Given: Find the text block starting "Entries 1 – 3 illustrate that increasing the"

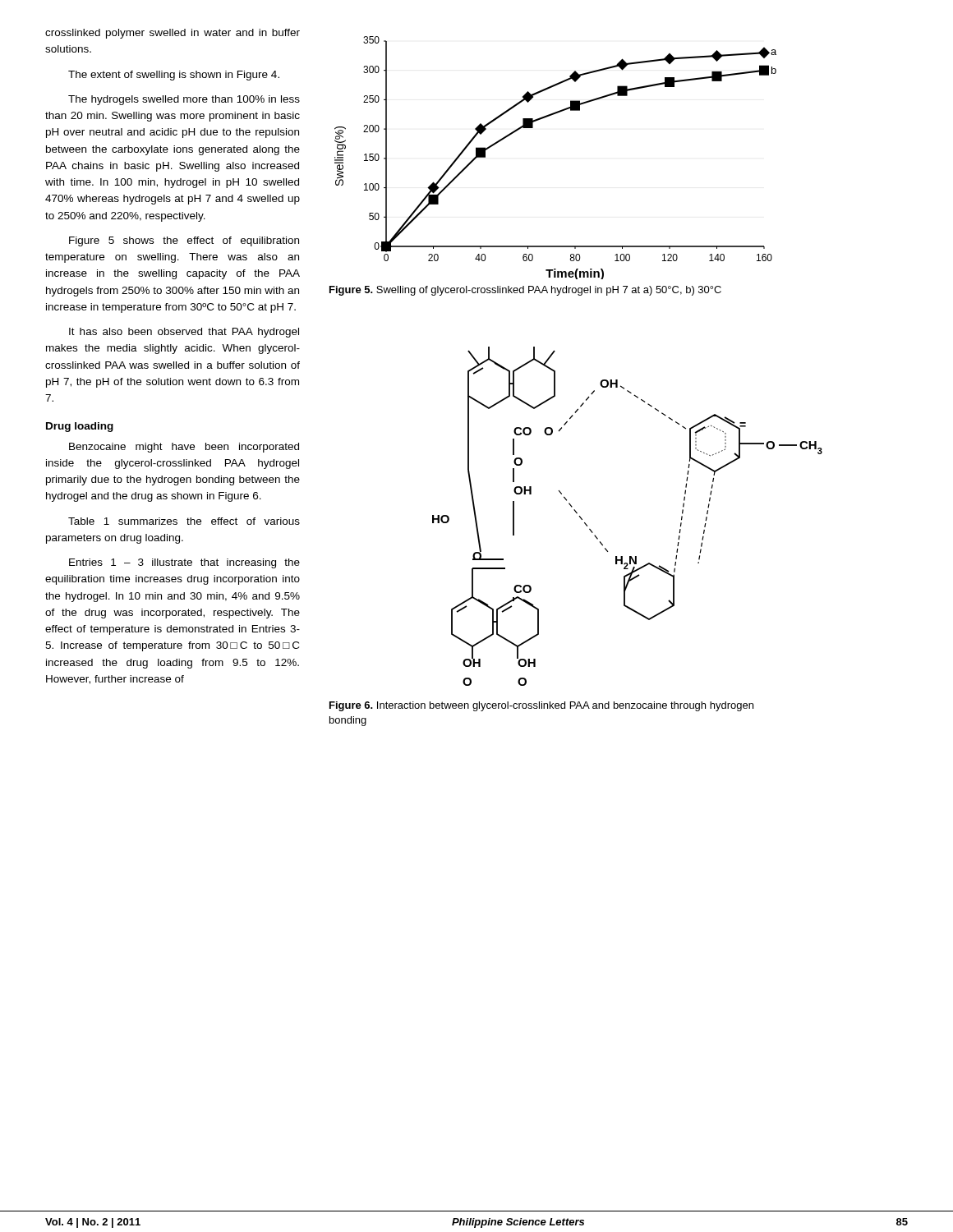Looking at the screenshot, I should [173, 621].
